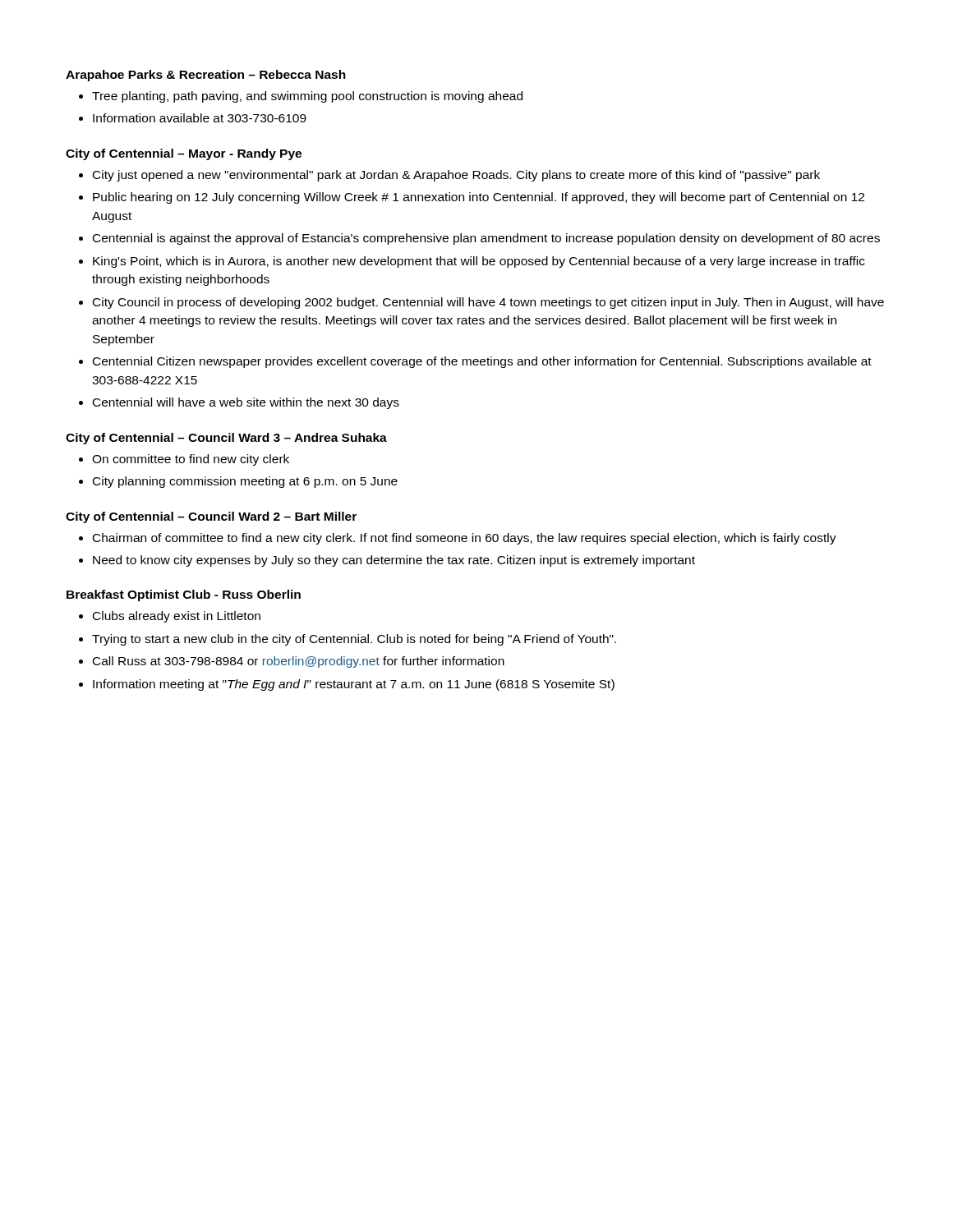Locate the list item with the text "Public hearing on"
The height and width of the screenshot is (1232, 953).
479,206
